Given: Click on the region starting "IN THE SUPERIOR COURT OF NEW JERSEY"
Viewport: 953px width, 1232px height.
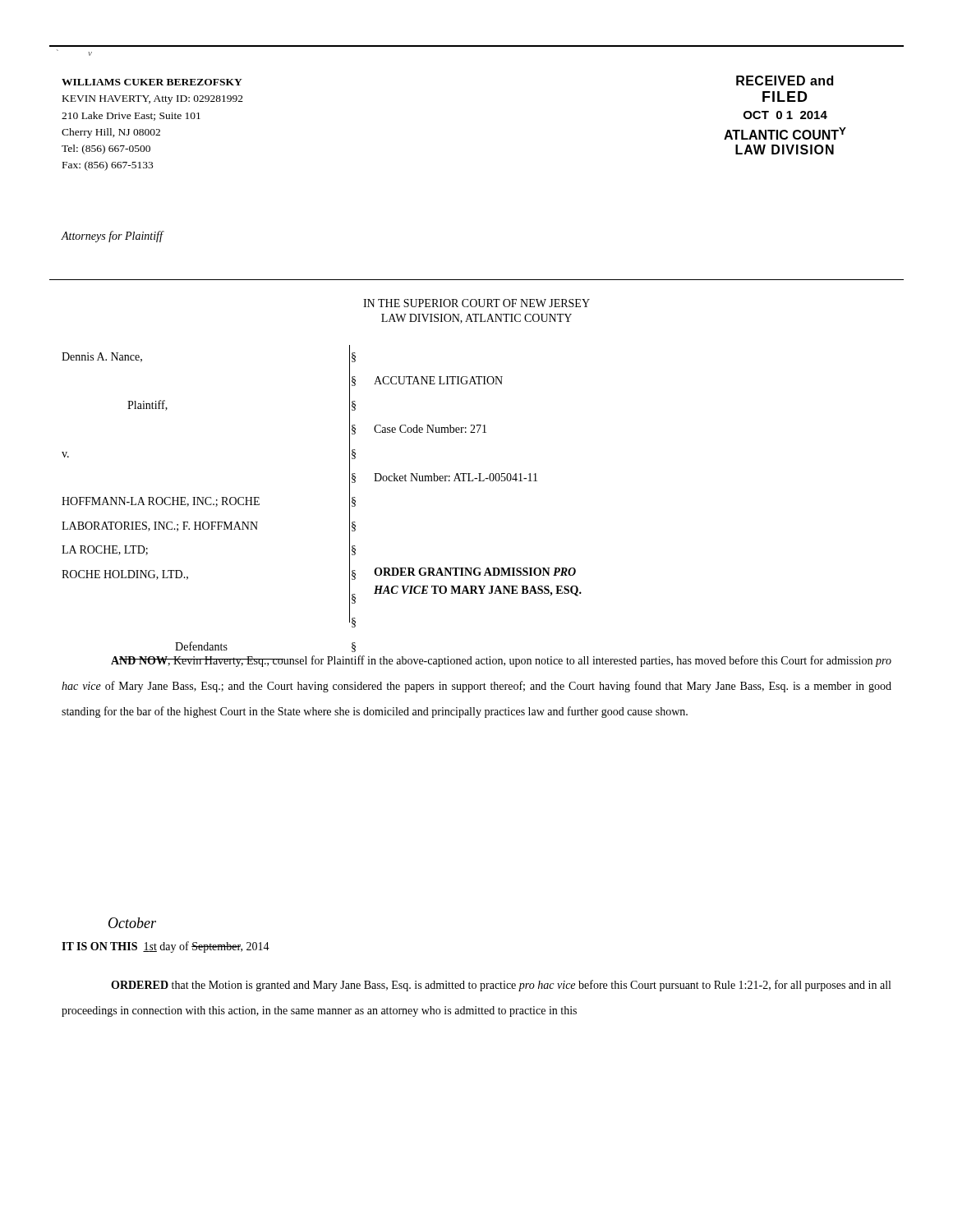Looking at the screenshot, I should click(x=476, y=311).
